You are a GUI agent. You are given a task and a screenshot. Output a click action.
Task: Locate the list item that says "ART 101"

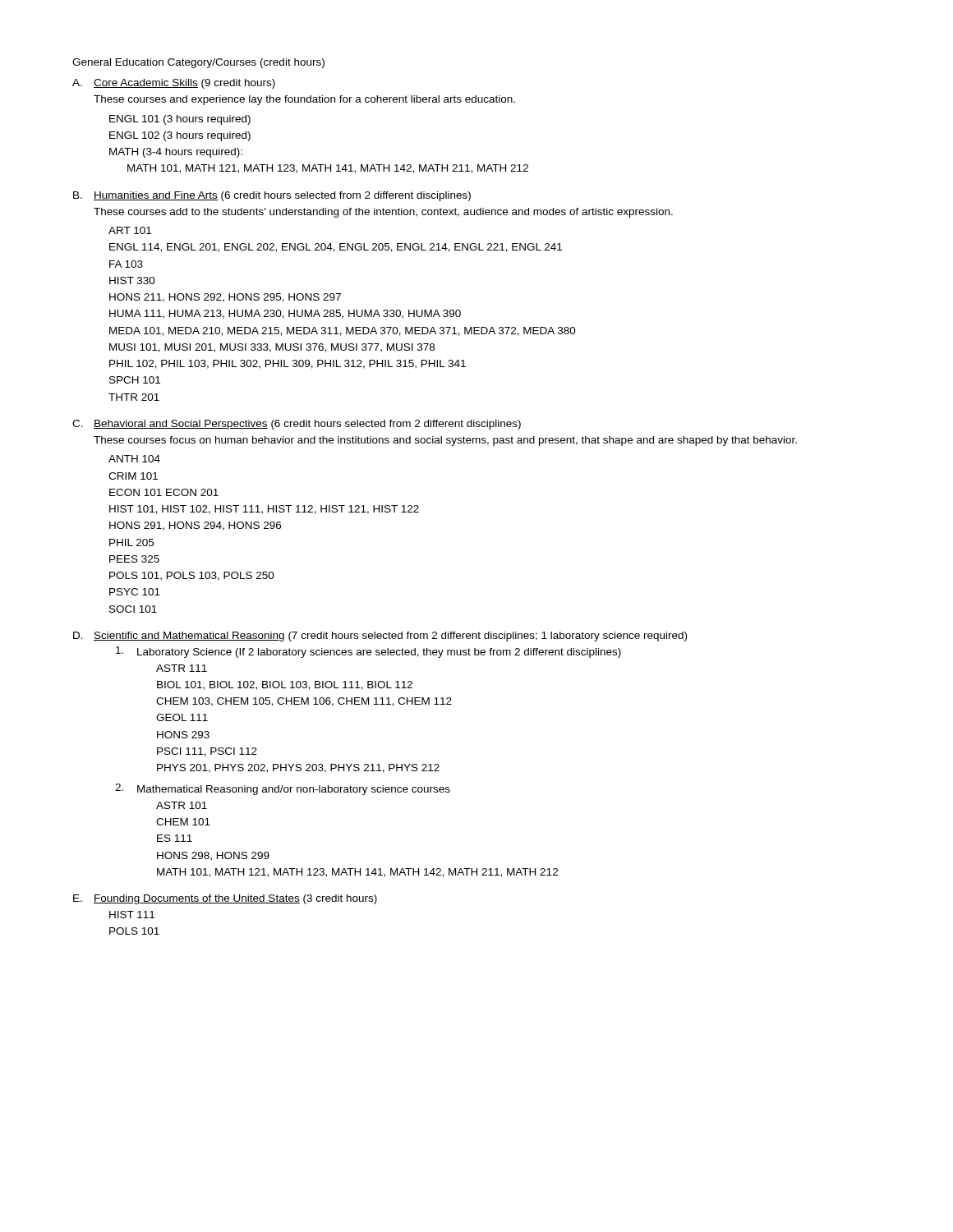pyautogui.click(x=130, y=231)
